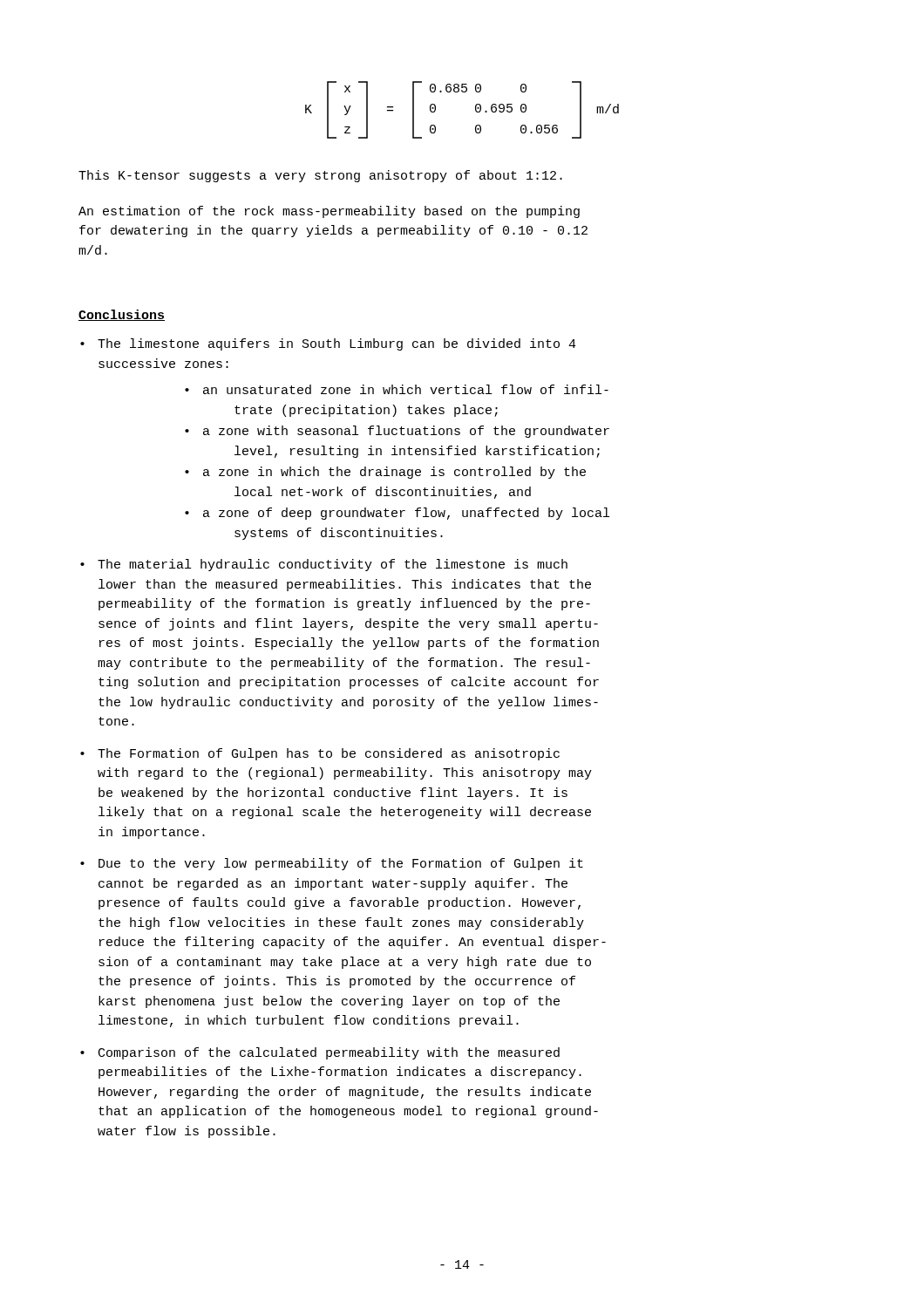Point to the block beginning "• an unsaturated zone in"
924x1308 pixels.
tap(514, 402)
